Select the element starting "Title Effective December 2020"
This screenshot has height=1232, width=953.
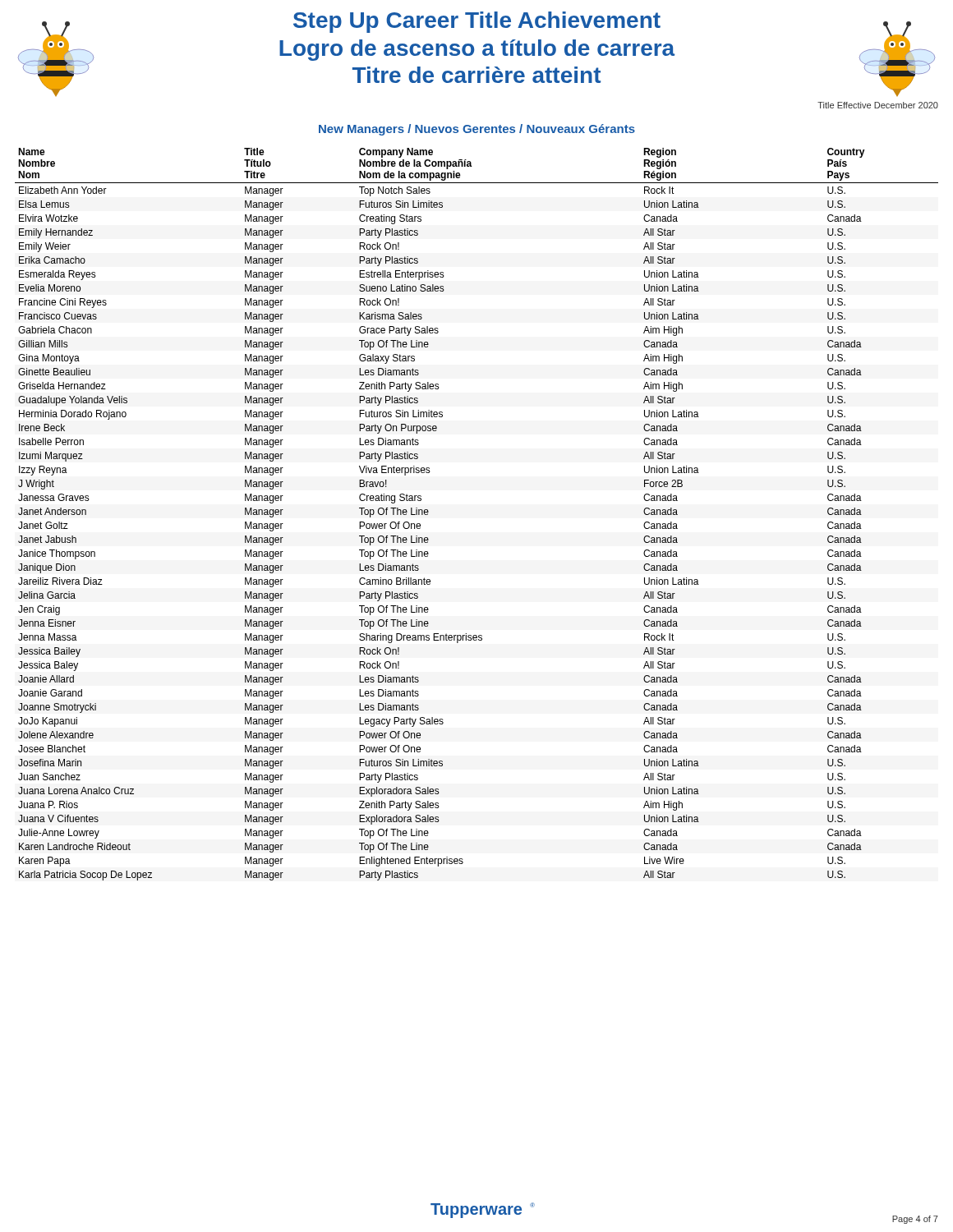tap(878, 105)
